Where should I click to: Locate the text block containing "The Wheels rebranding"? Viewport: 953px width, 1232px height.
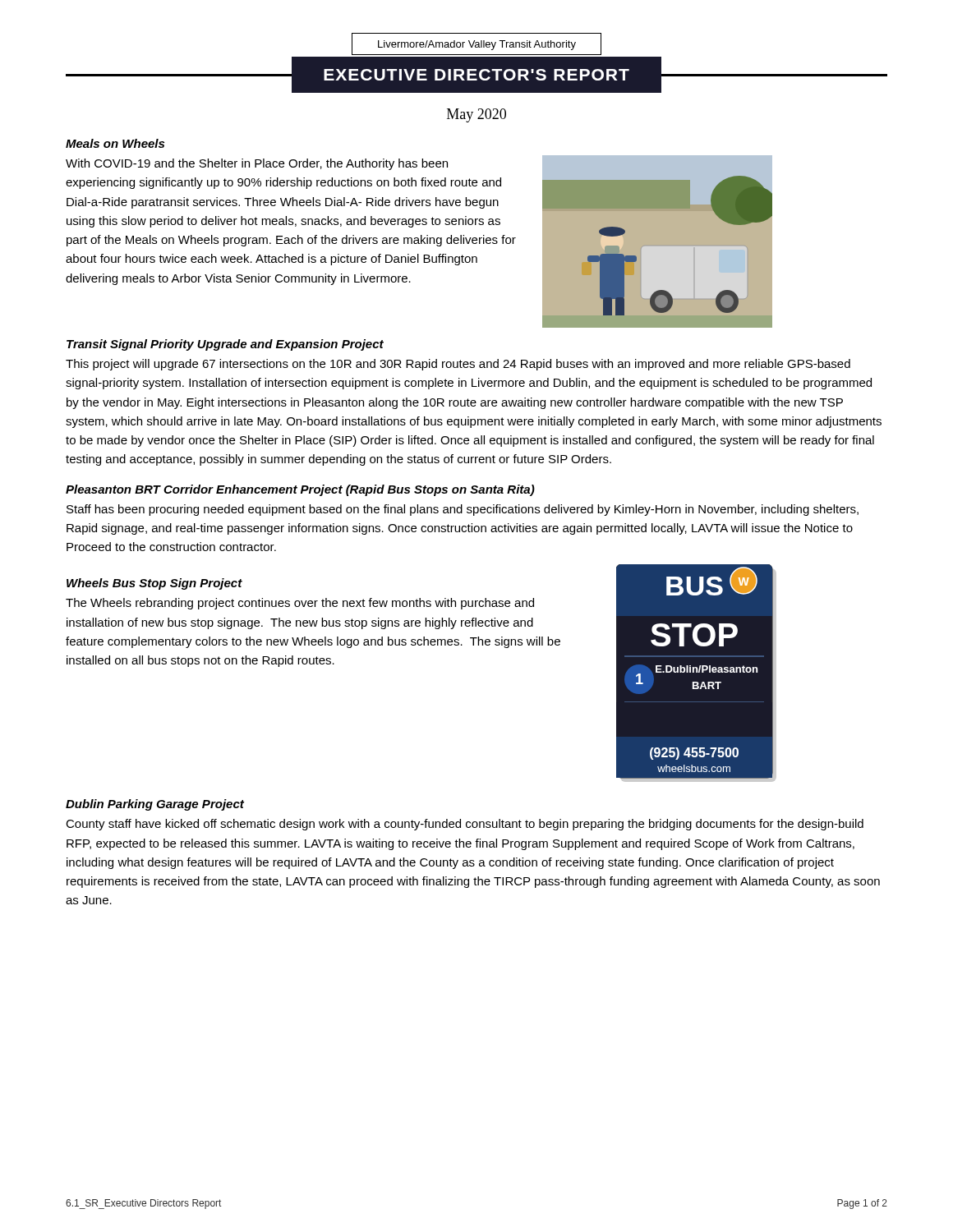click(313, 631)
